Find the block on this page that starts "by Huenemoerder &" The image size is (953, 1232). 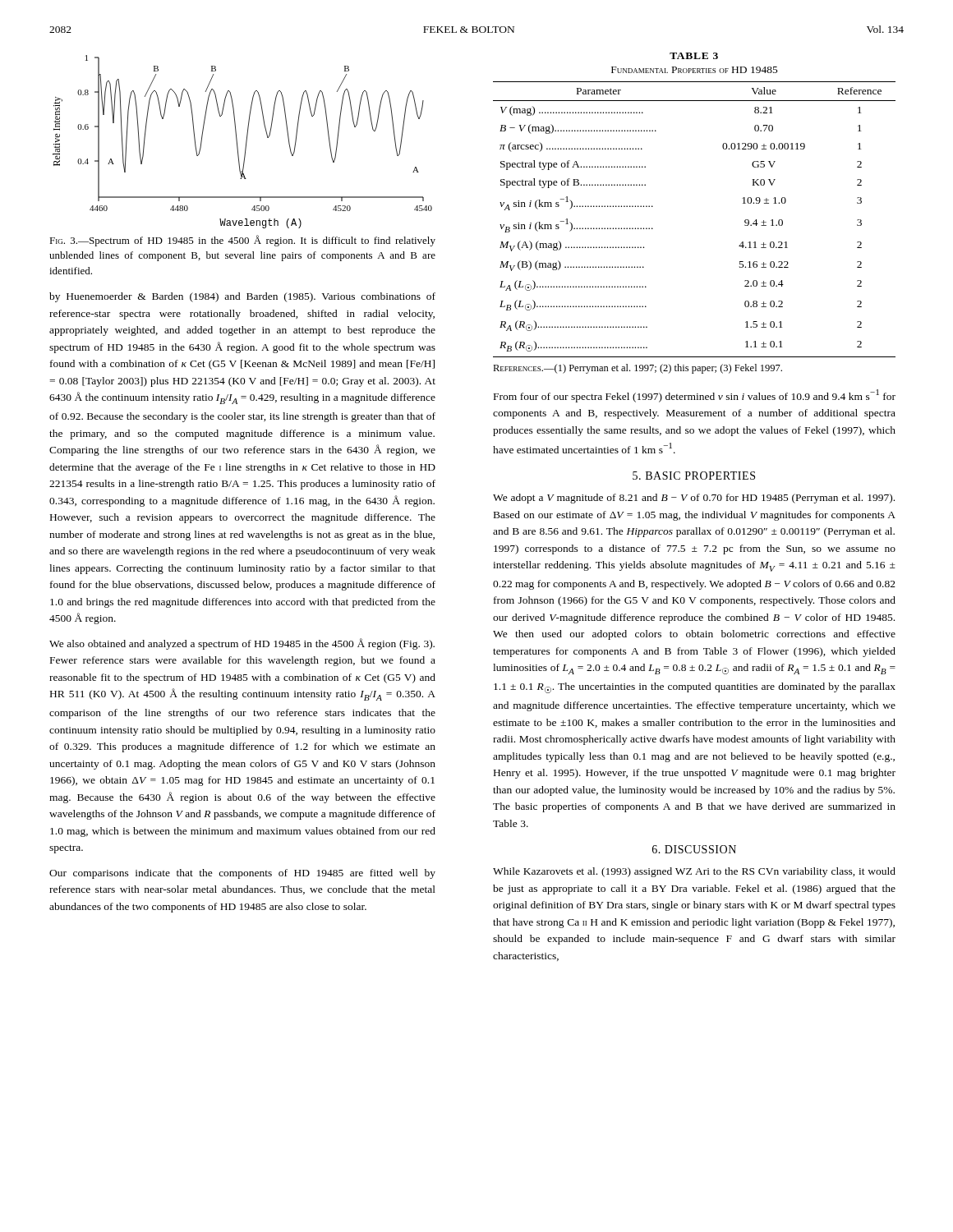pos(242,457)
